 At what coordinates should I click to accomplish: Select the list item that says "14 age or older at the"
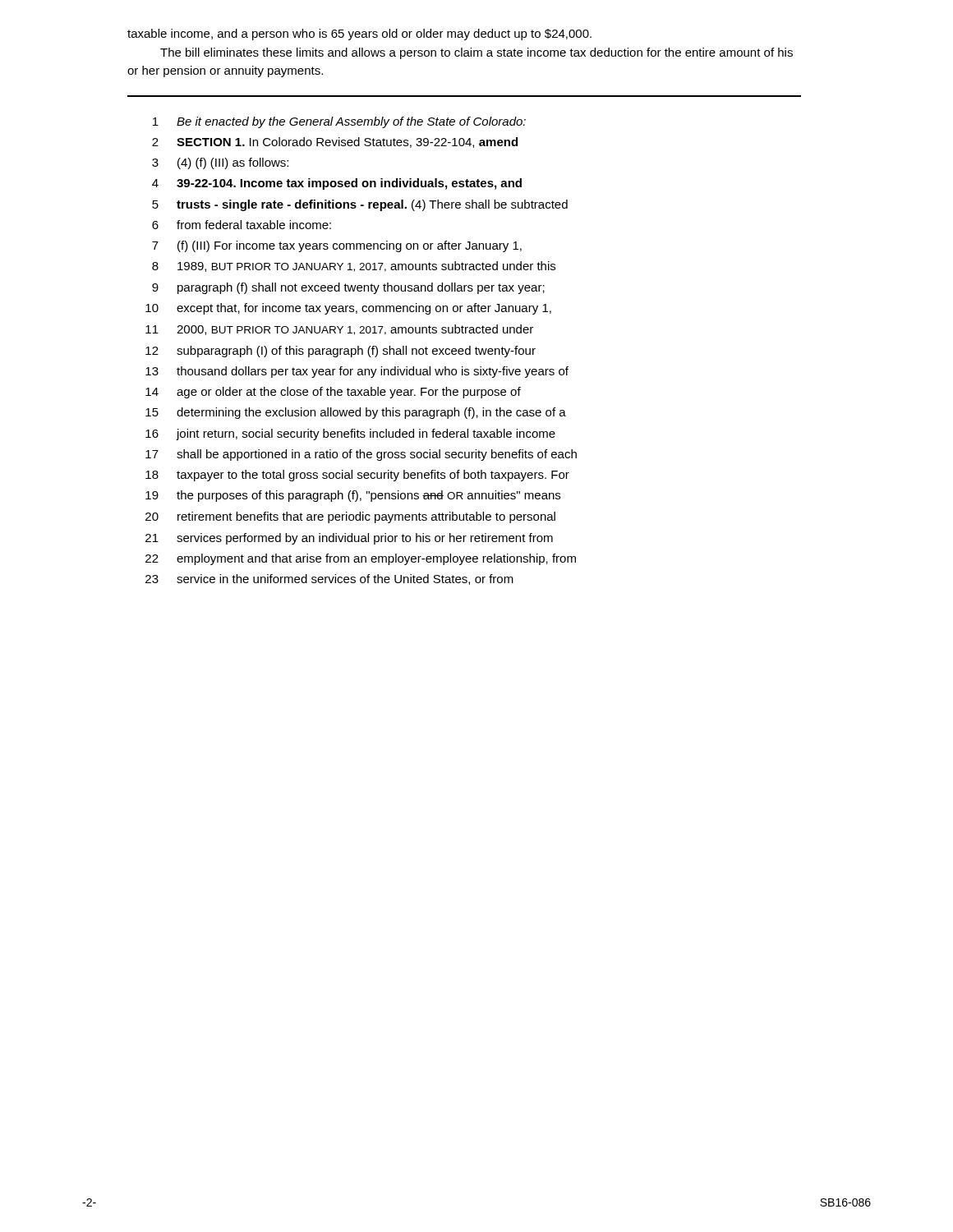[x=464, y=392]
